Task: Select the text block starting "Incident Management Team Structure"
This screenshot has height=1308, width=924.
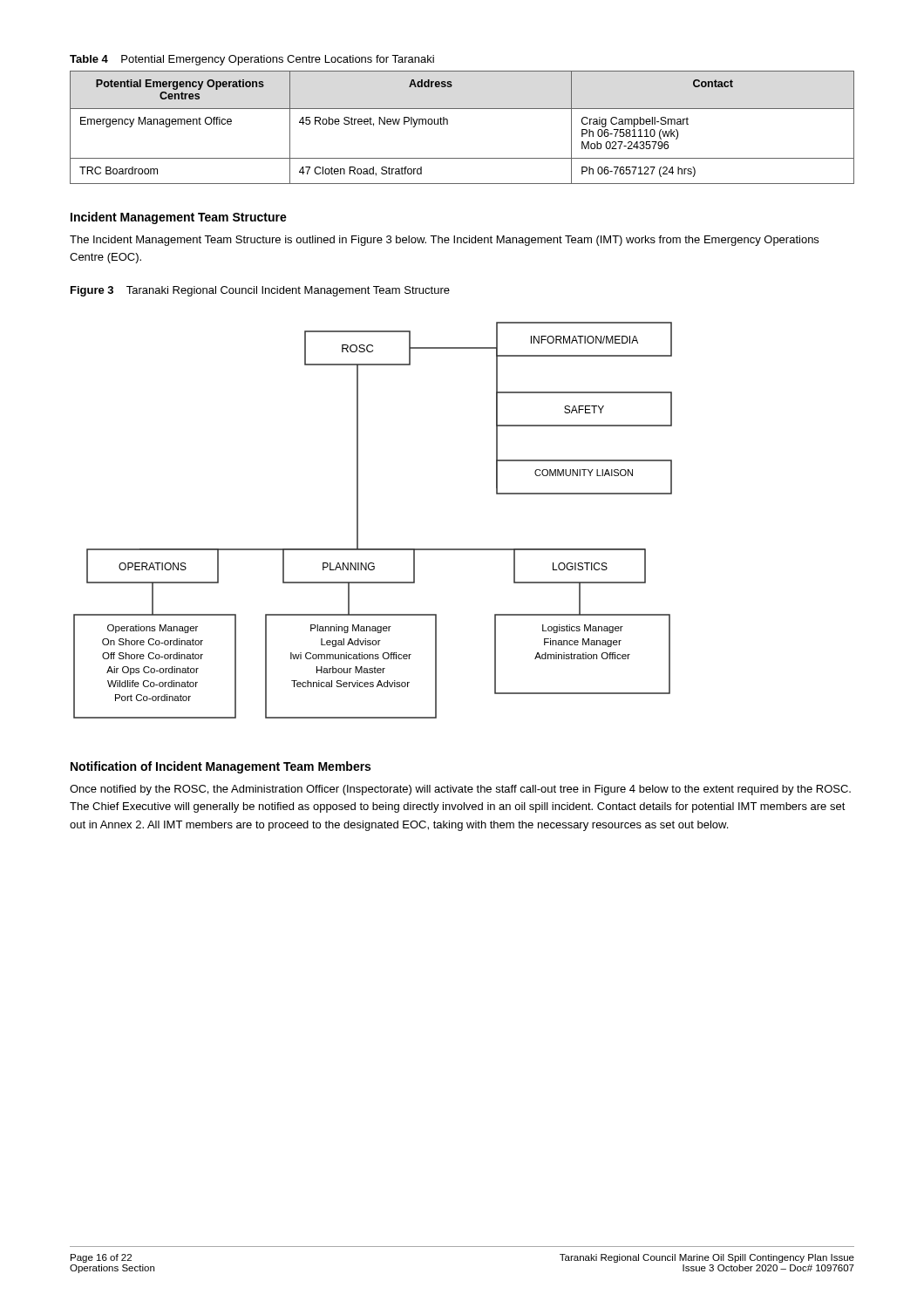Action: [x=178, y=217]
